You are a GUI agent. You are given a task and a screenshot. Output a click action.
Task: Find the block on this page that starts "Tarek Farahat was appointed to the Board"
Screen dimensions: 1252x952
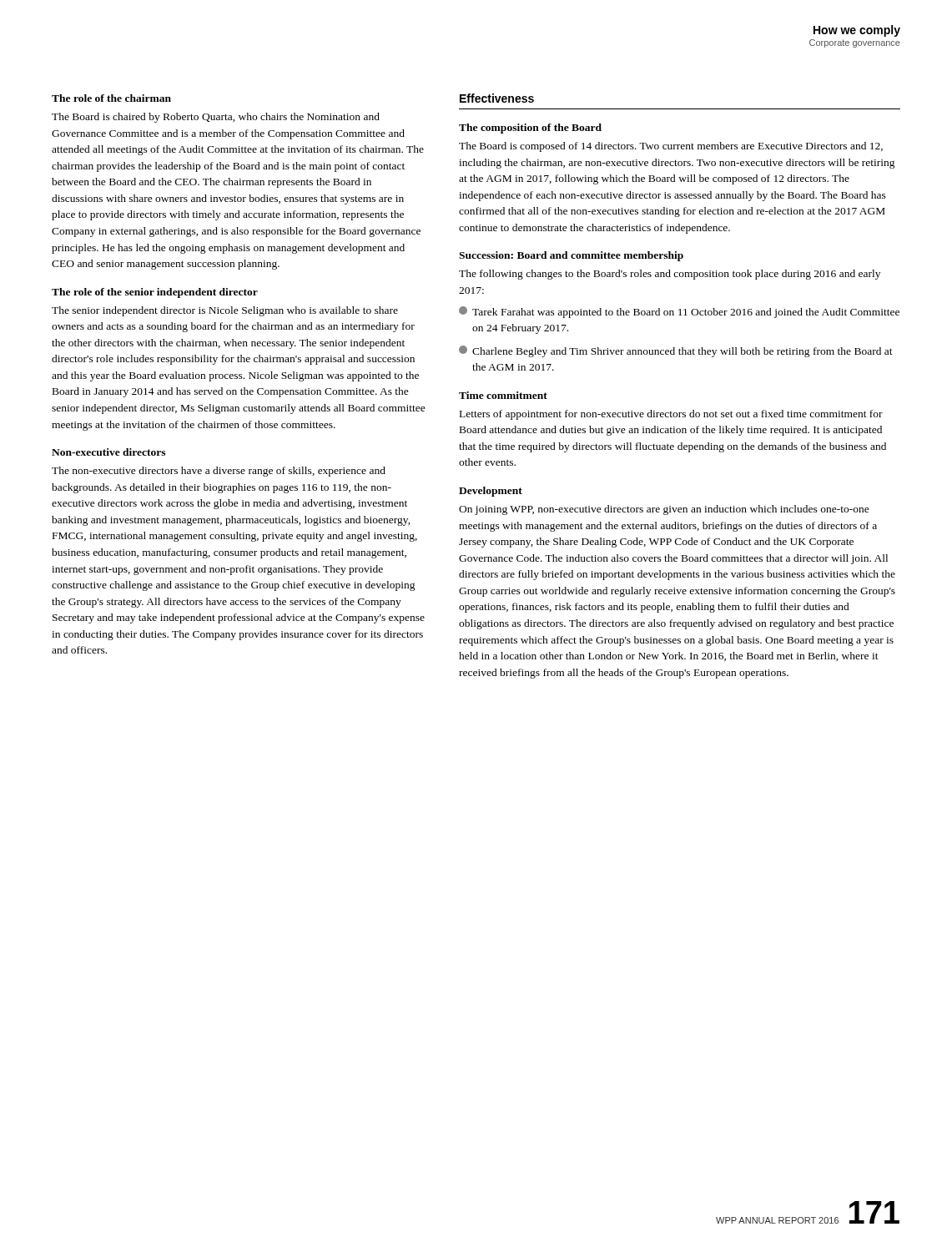(x=680, y=320)
